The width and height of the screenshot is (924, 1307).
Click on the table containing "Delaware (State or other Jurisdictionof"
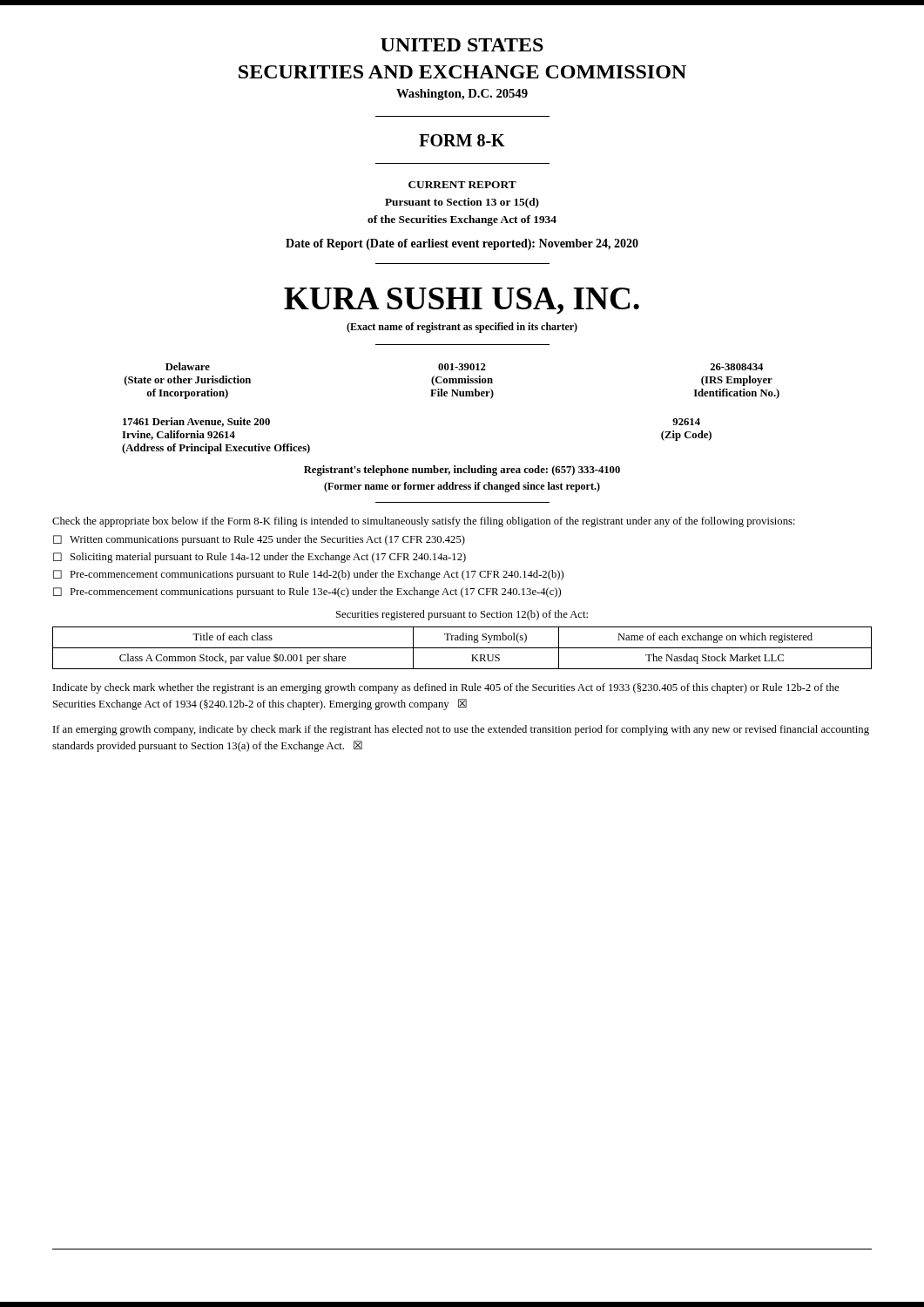[x=462, y=381]
